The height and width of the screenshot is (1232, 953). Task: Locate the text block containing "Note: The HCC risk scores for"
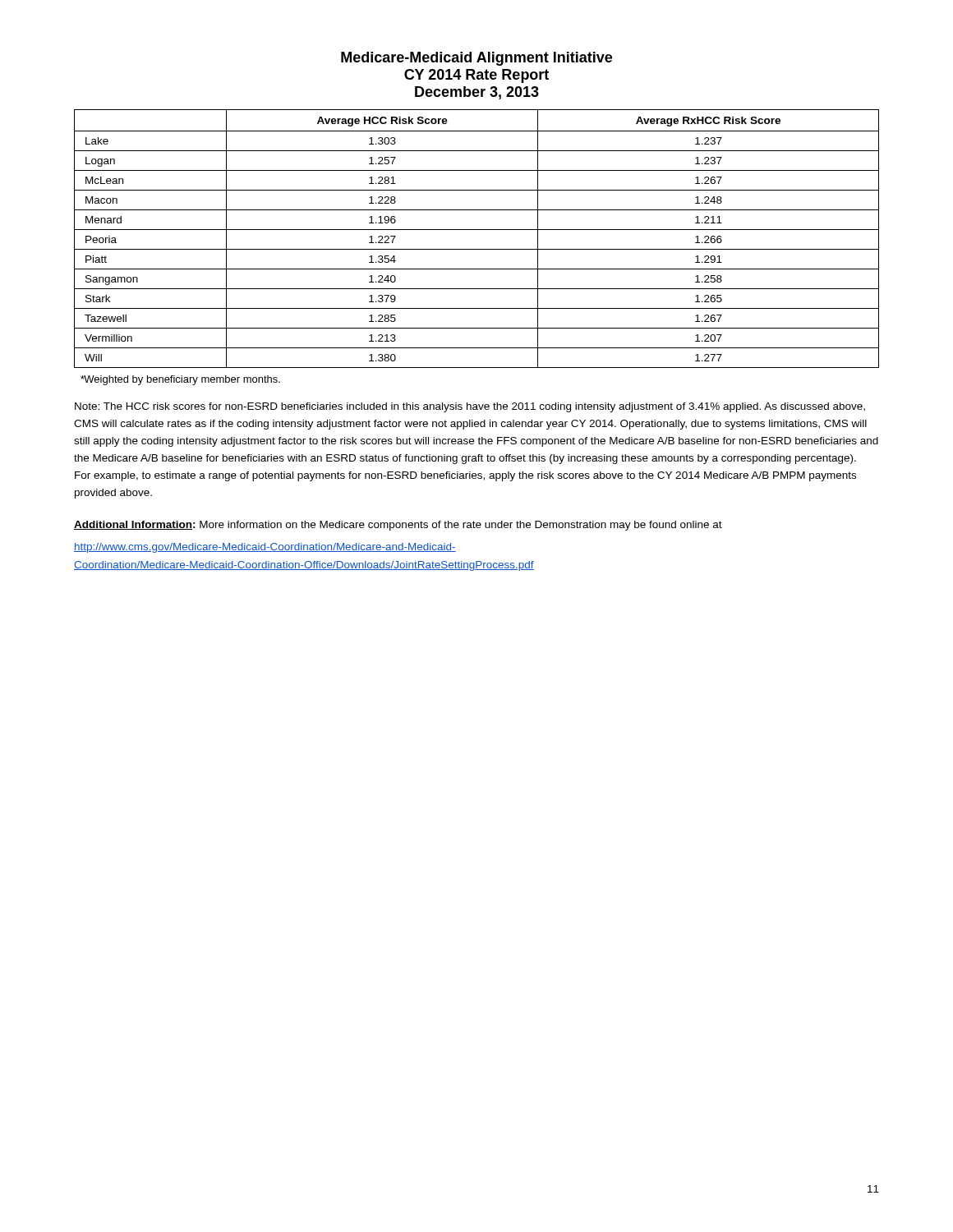(x=476, y=449)
